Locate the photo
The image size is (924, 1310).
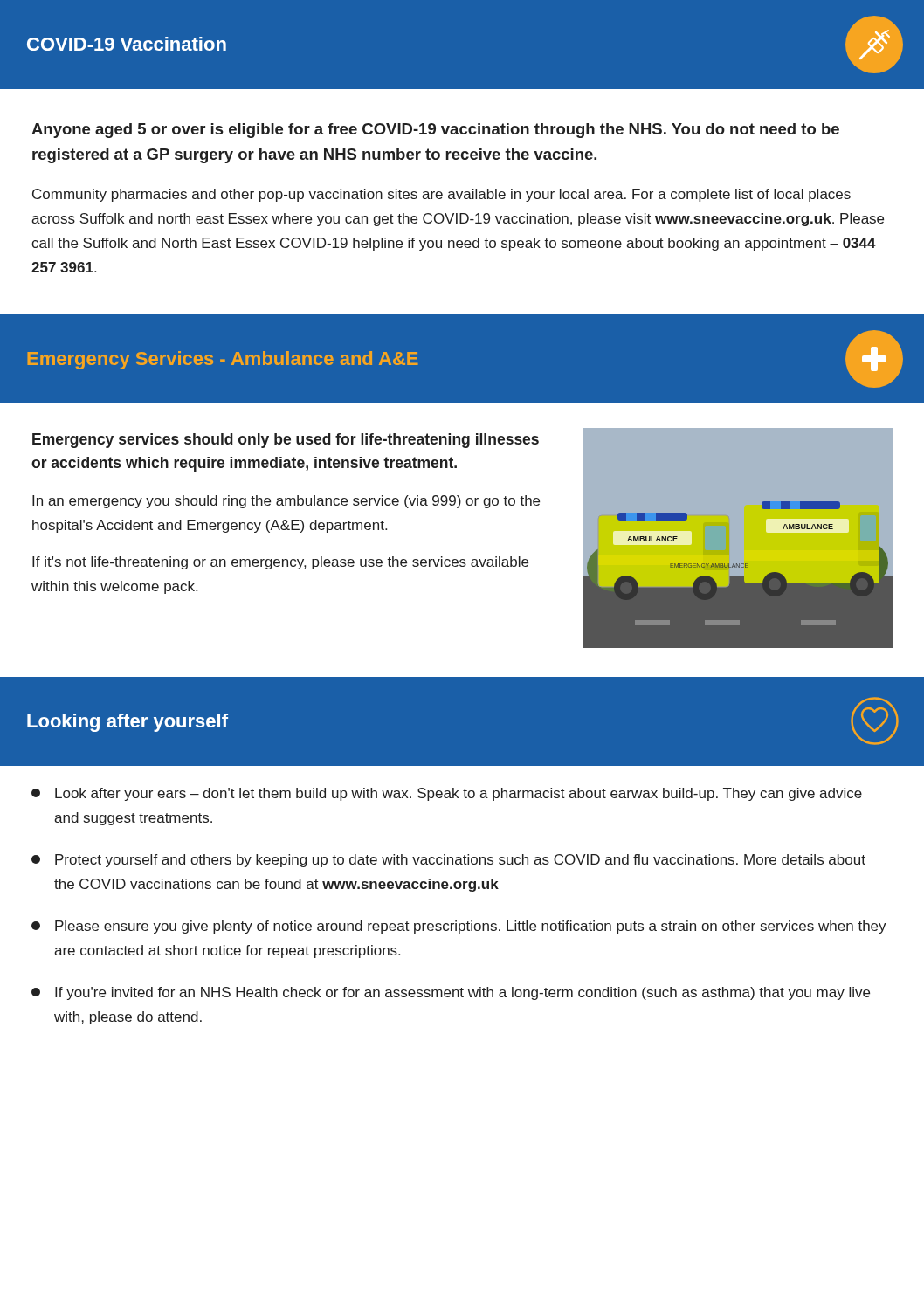pos(738,540)
